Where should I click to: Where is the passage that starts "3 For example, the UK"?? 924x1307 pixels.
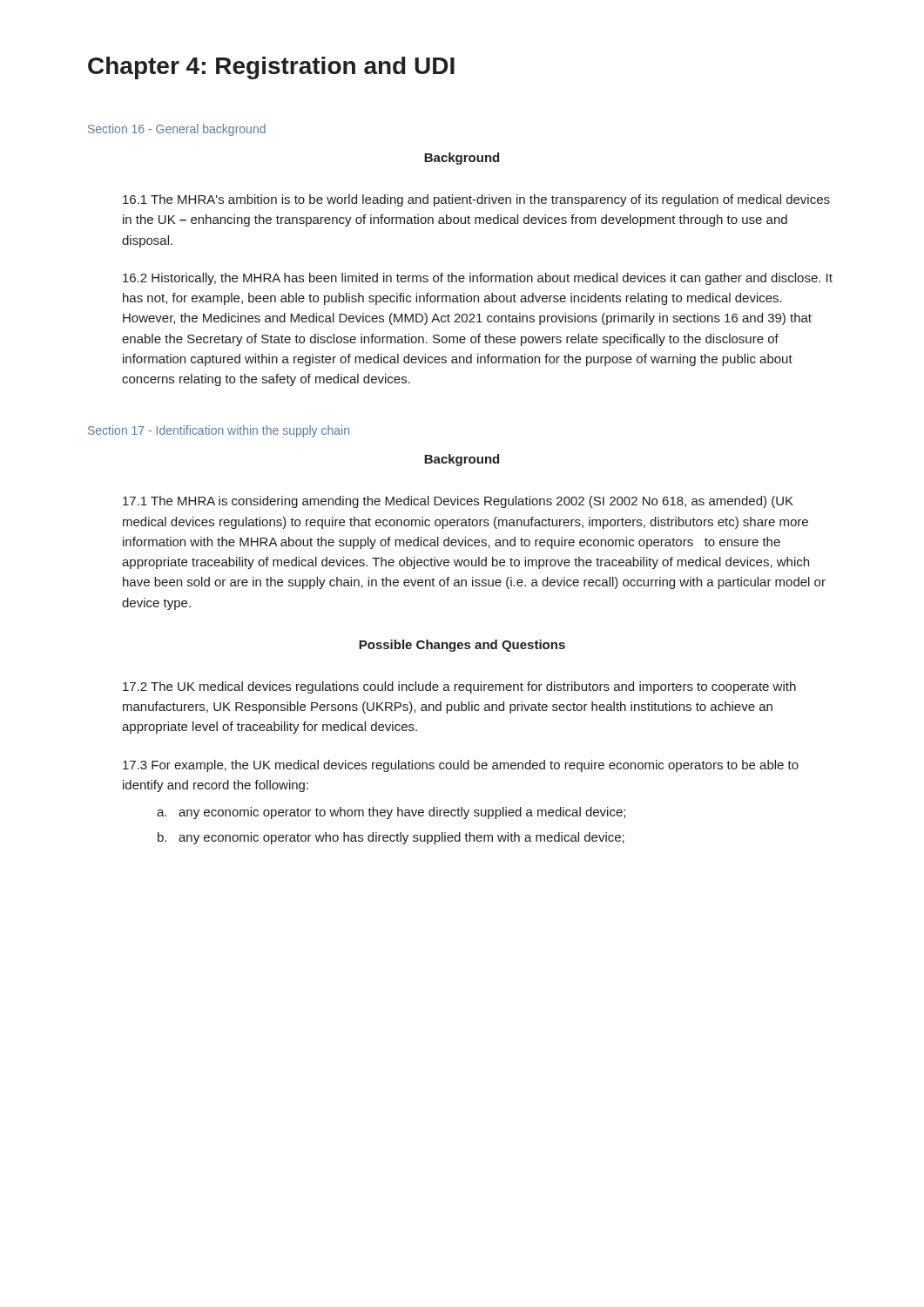pyautogui.click(x=460, y=774)
